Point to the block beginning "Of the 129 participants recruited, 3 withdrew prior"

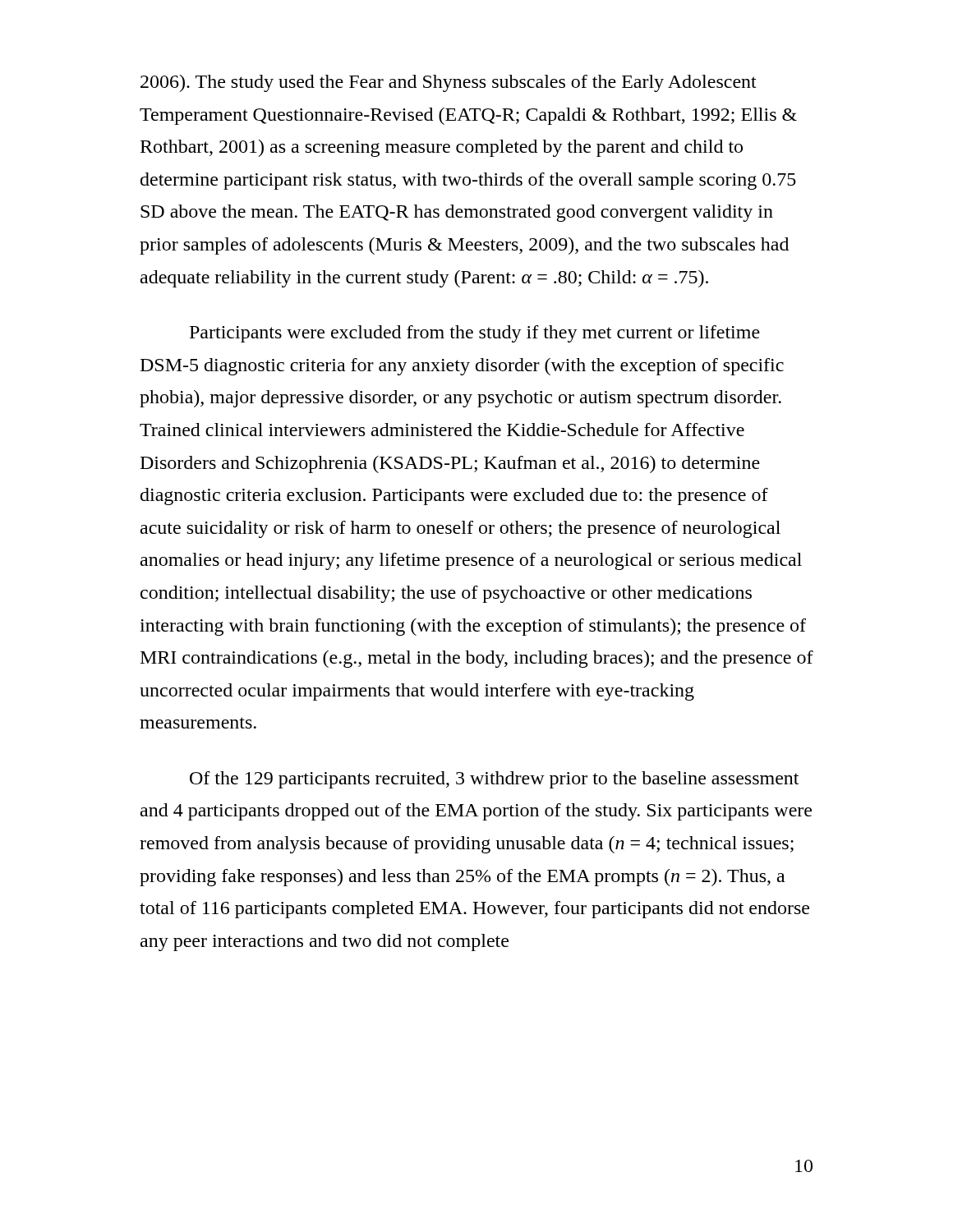[476, 860]
